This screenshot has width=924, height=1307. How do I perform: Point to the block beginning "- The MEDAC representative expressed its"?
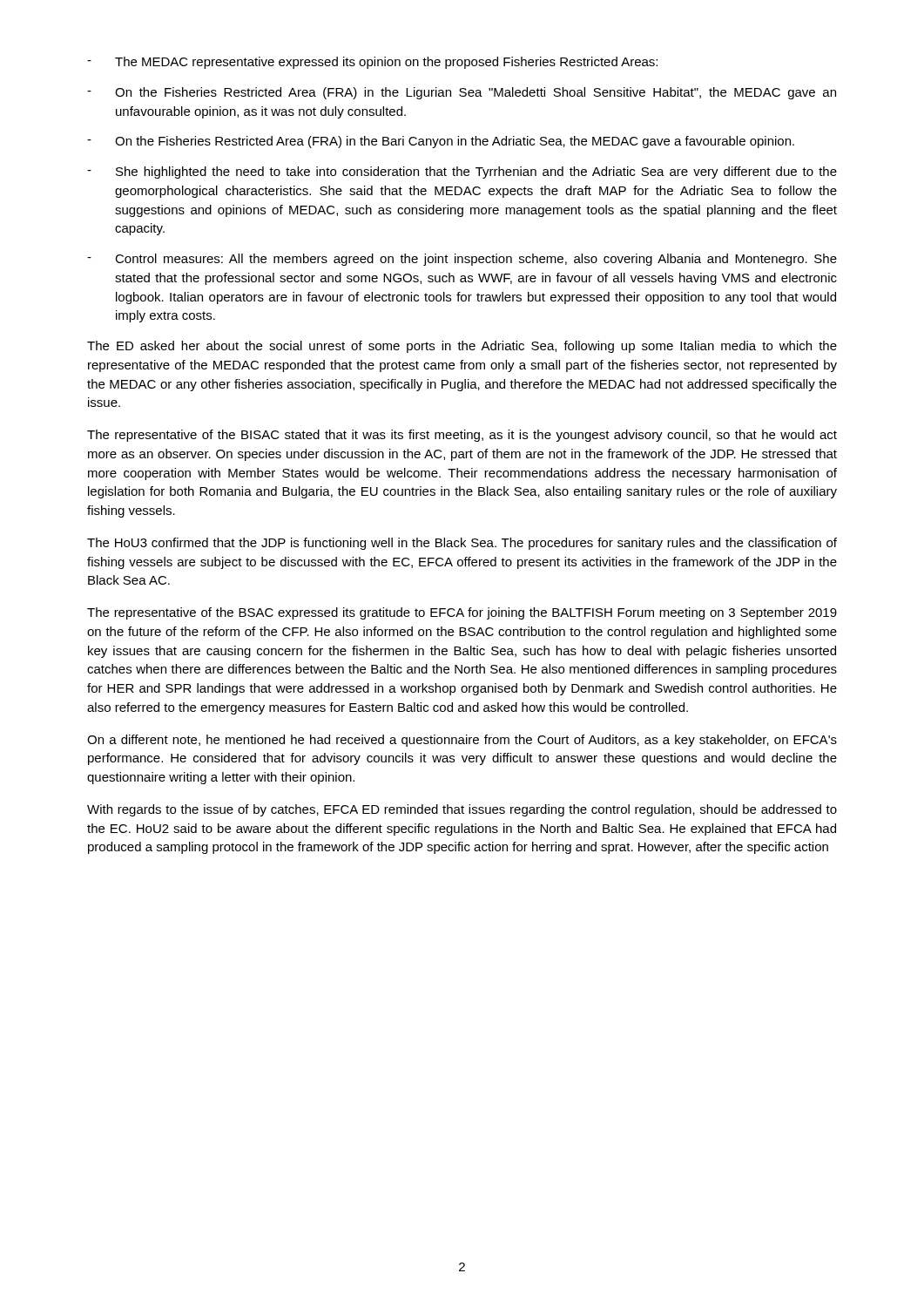click(462, 62)
